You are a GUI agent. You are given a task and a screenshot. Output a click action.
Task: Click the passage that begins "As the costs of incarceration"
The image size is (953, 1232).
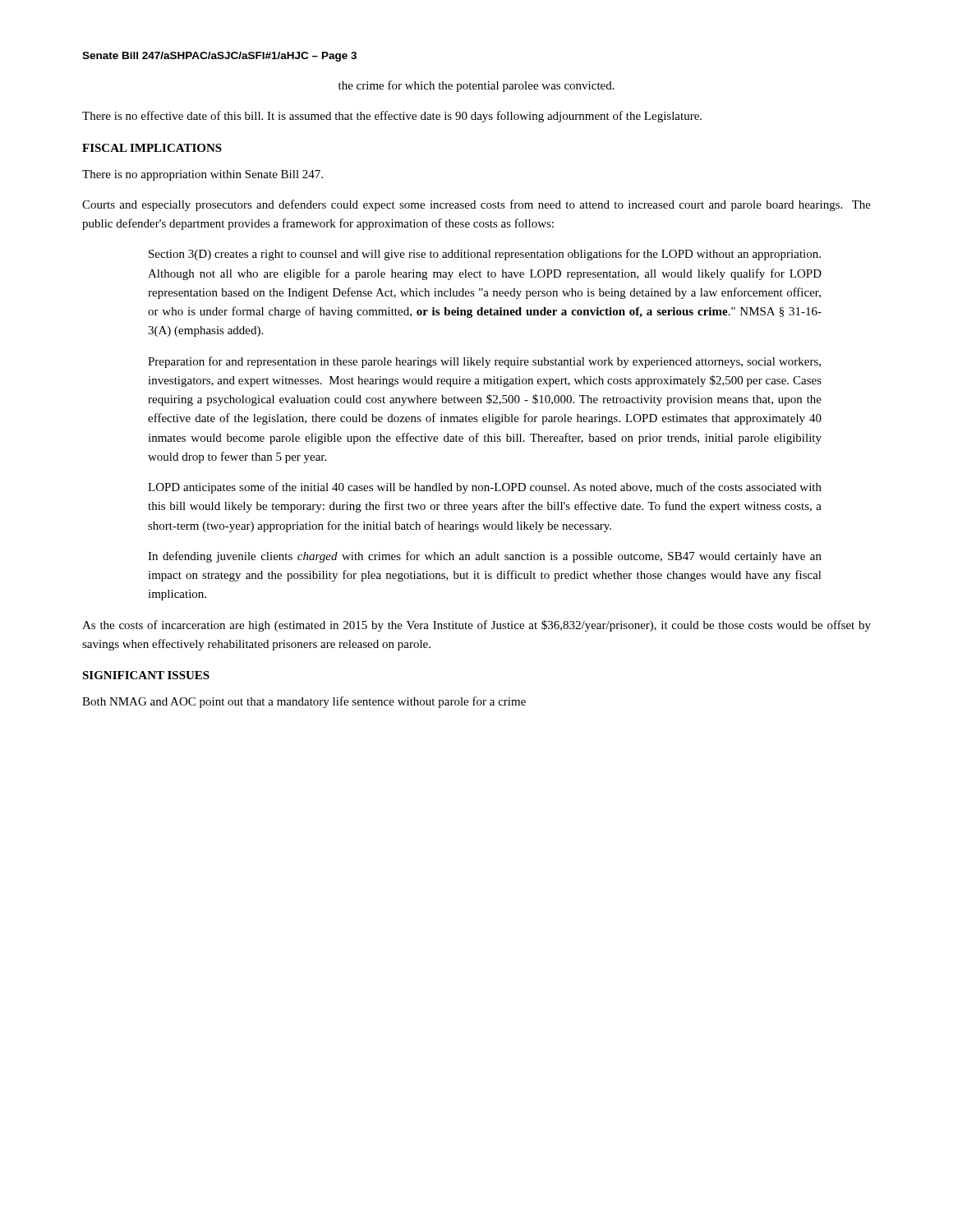pyautogui.click(x=476, y=635)
